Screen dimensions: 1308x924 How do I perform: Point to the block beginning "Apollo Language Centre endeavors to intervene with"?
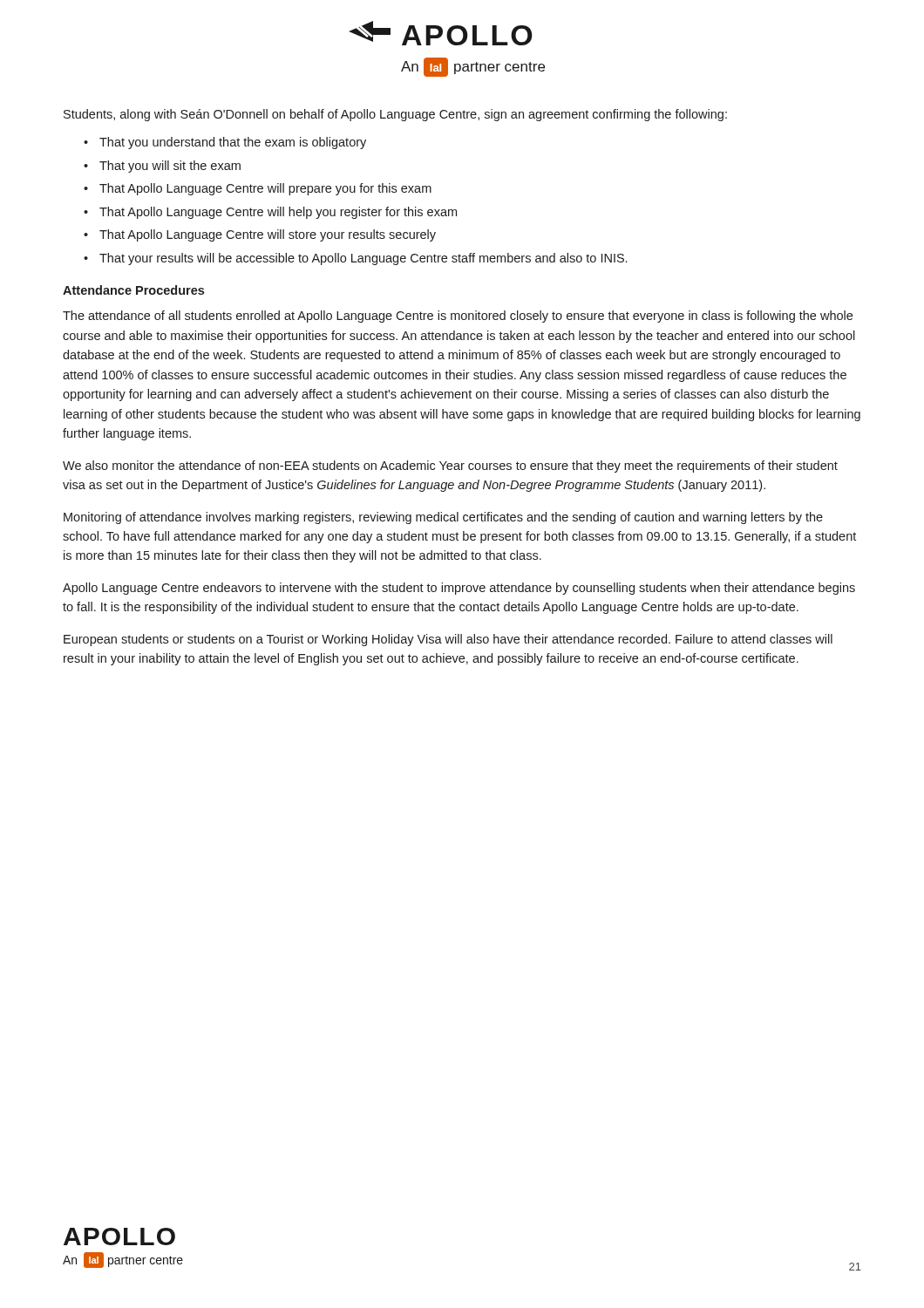click(x=462, y=598)
